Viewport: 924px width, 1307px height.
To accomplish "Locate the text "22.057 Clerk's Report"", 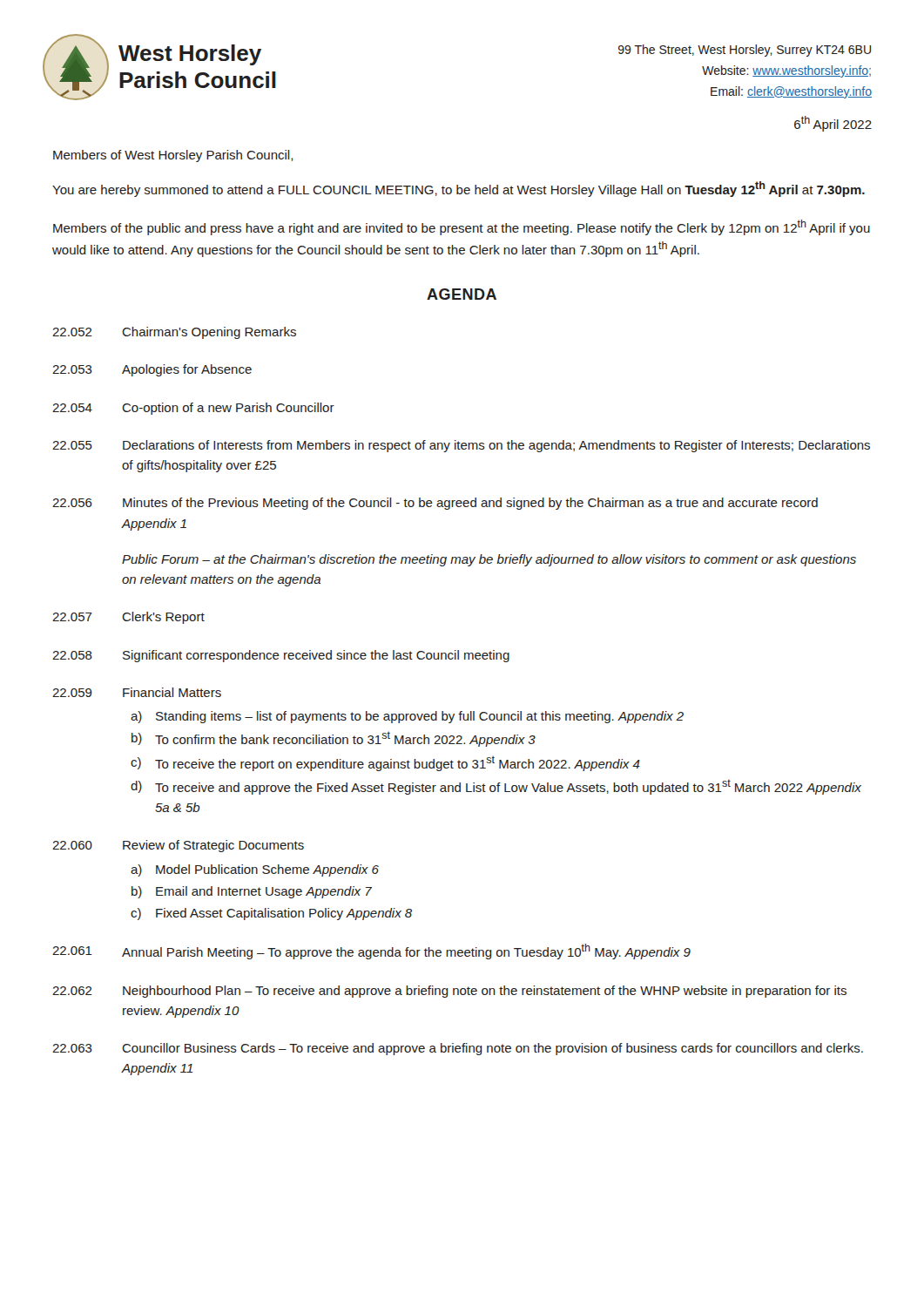I will [128, 618].
